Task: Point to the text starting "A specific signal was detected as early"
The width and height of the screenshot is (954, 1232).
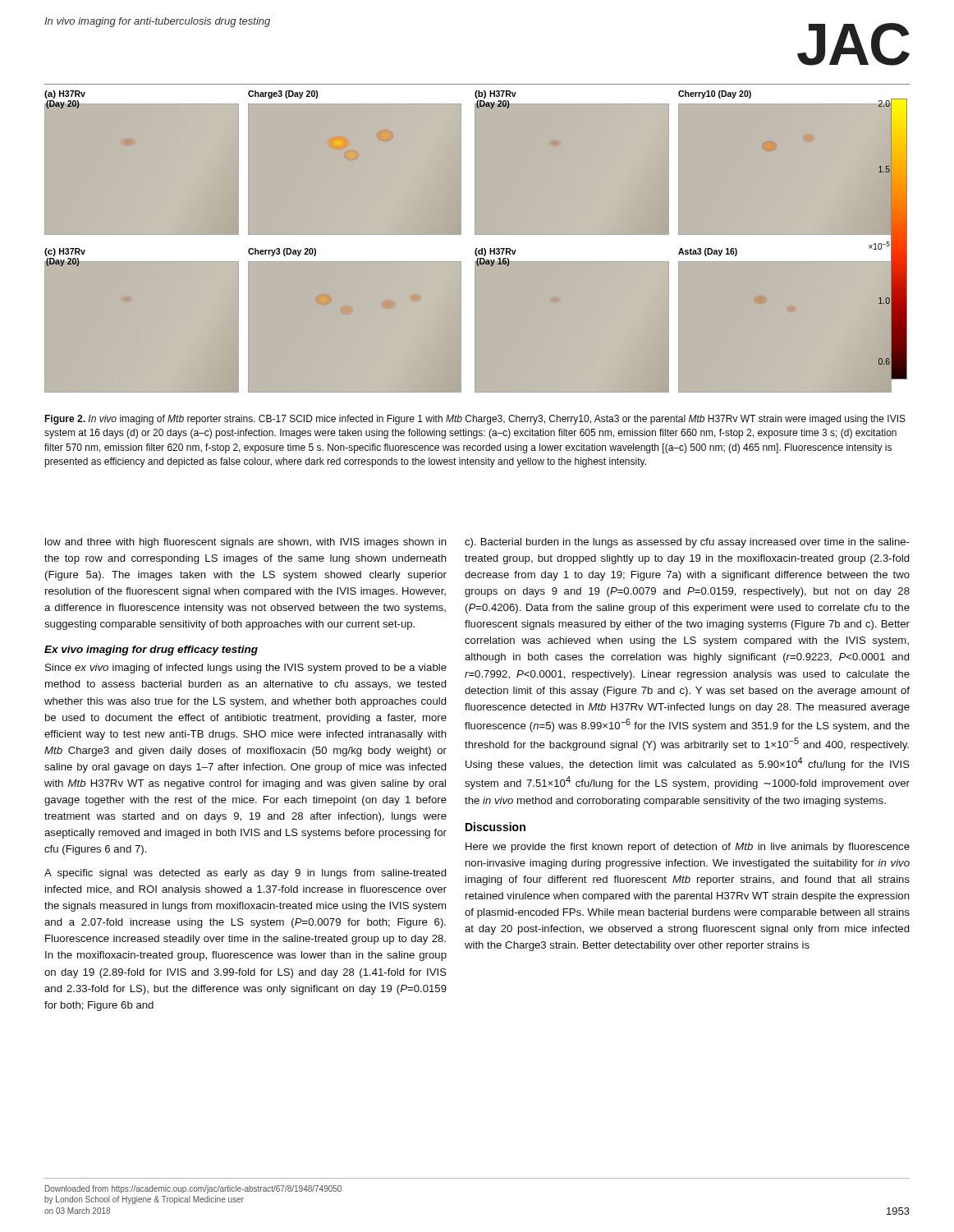Action: click(246, 939)
